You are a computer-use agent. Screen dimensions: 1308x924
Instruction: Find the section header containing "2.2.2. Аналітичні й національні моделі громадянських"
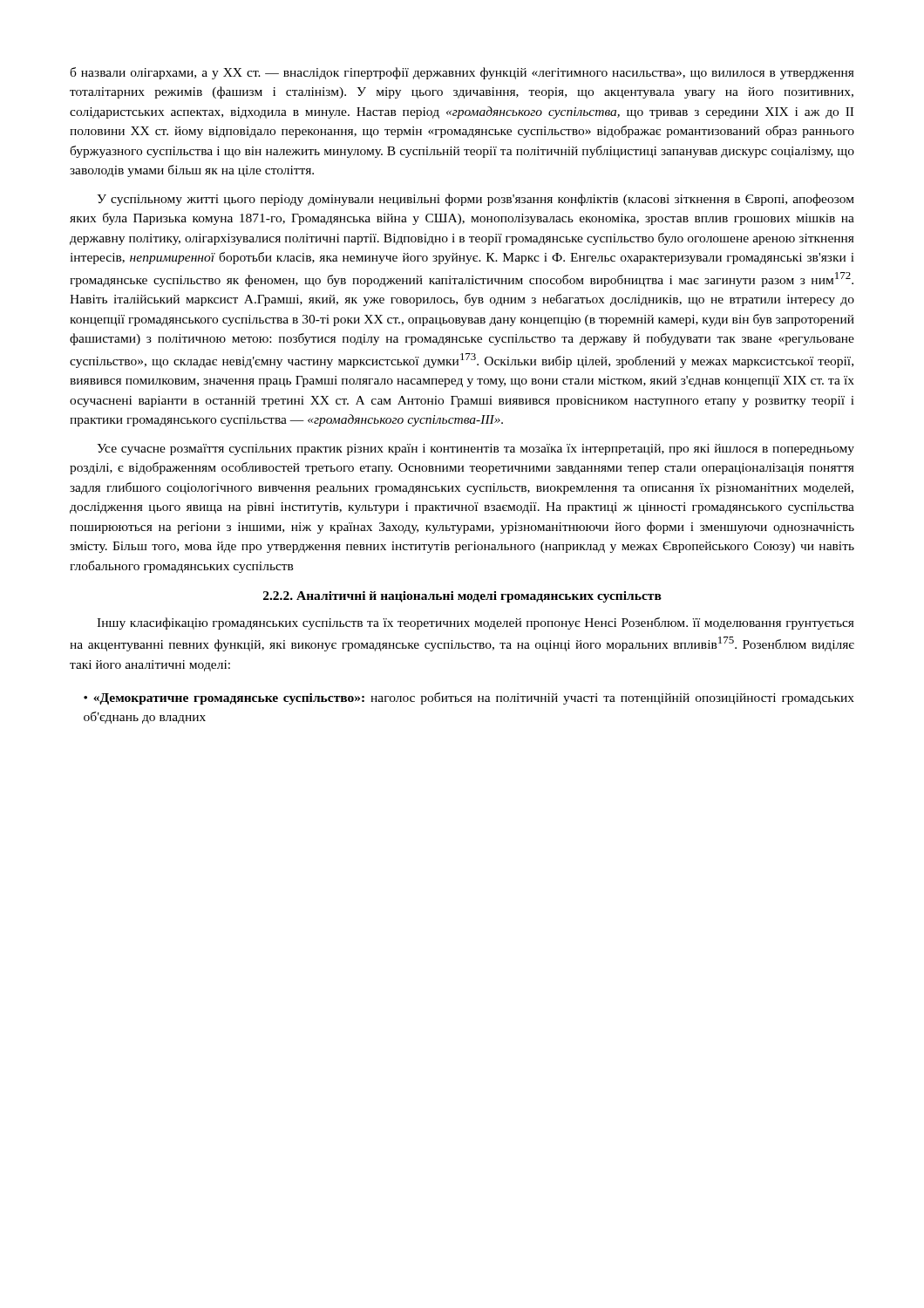tap(462, 595)
